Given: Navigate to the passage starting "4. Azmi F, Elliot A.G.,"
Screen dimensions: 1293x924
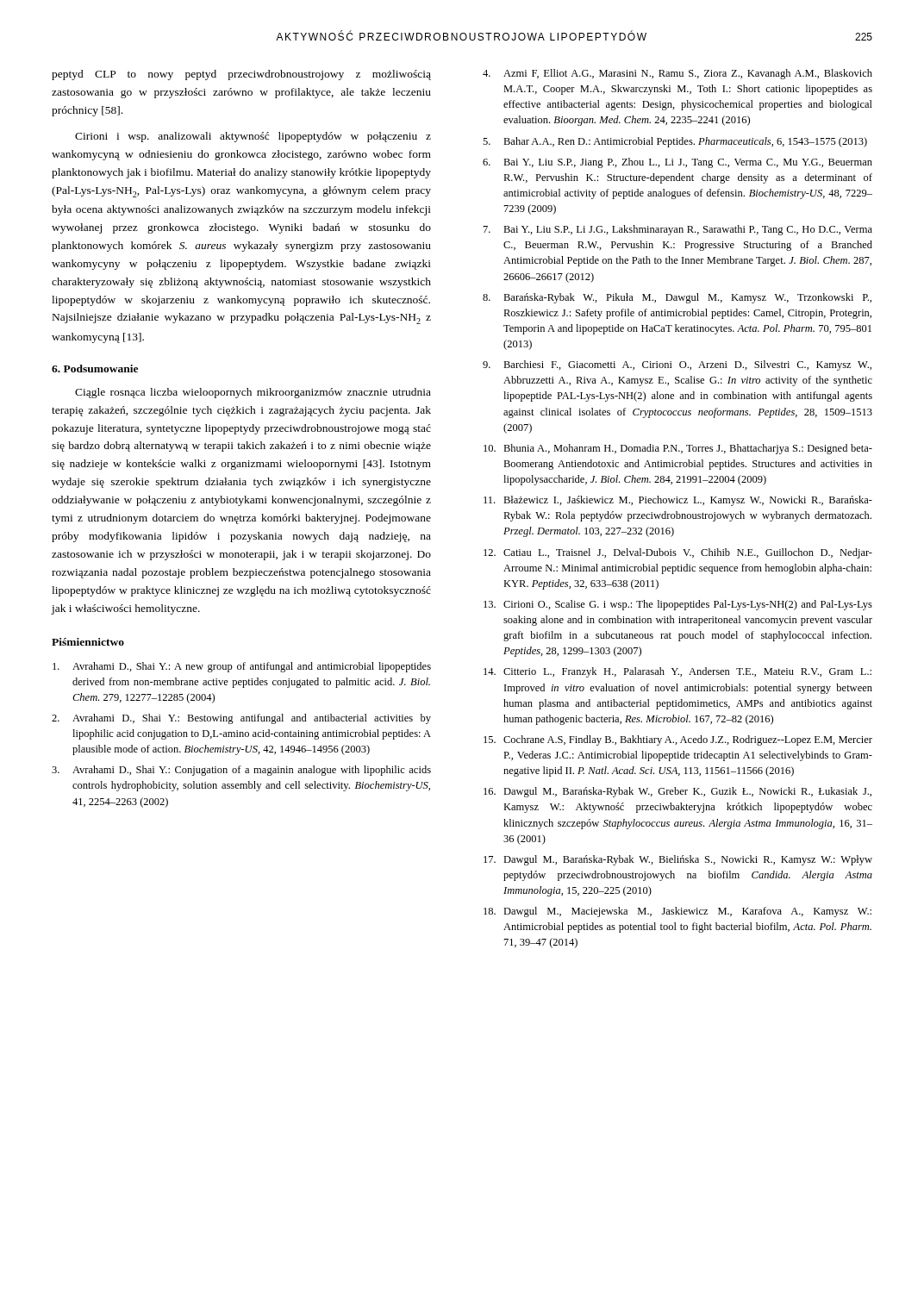Looking at the screenshot, I should coord(677,97).
